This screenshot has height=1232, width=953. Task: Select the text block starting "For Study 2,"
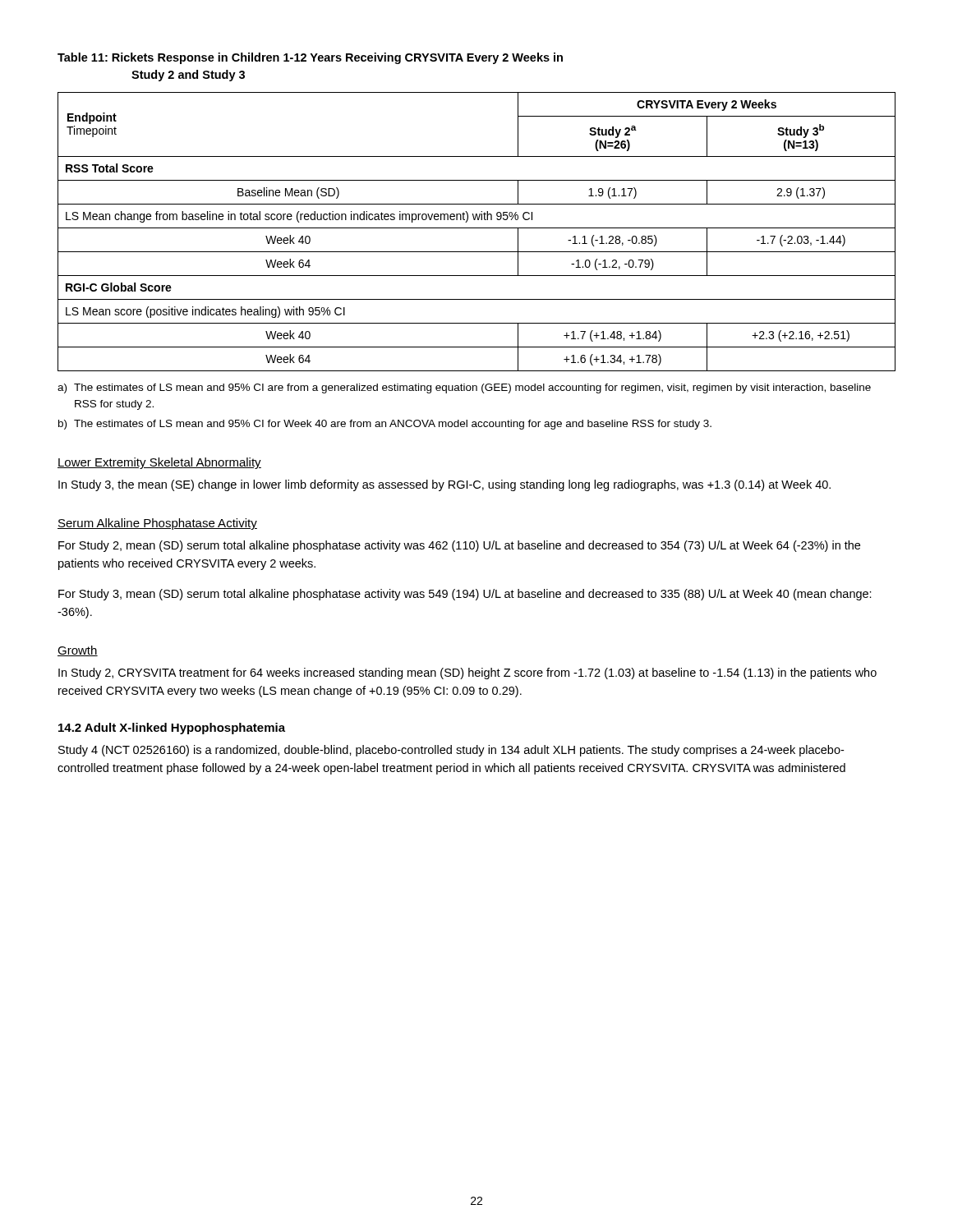click(459, 555)
